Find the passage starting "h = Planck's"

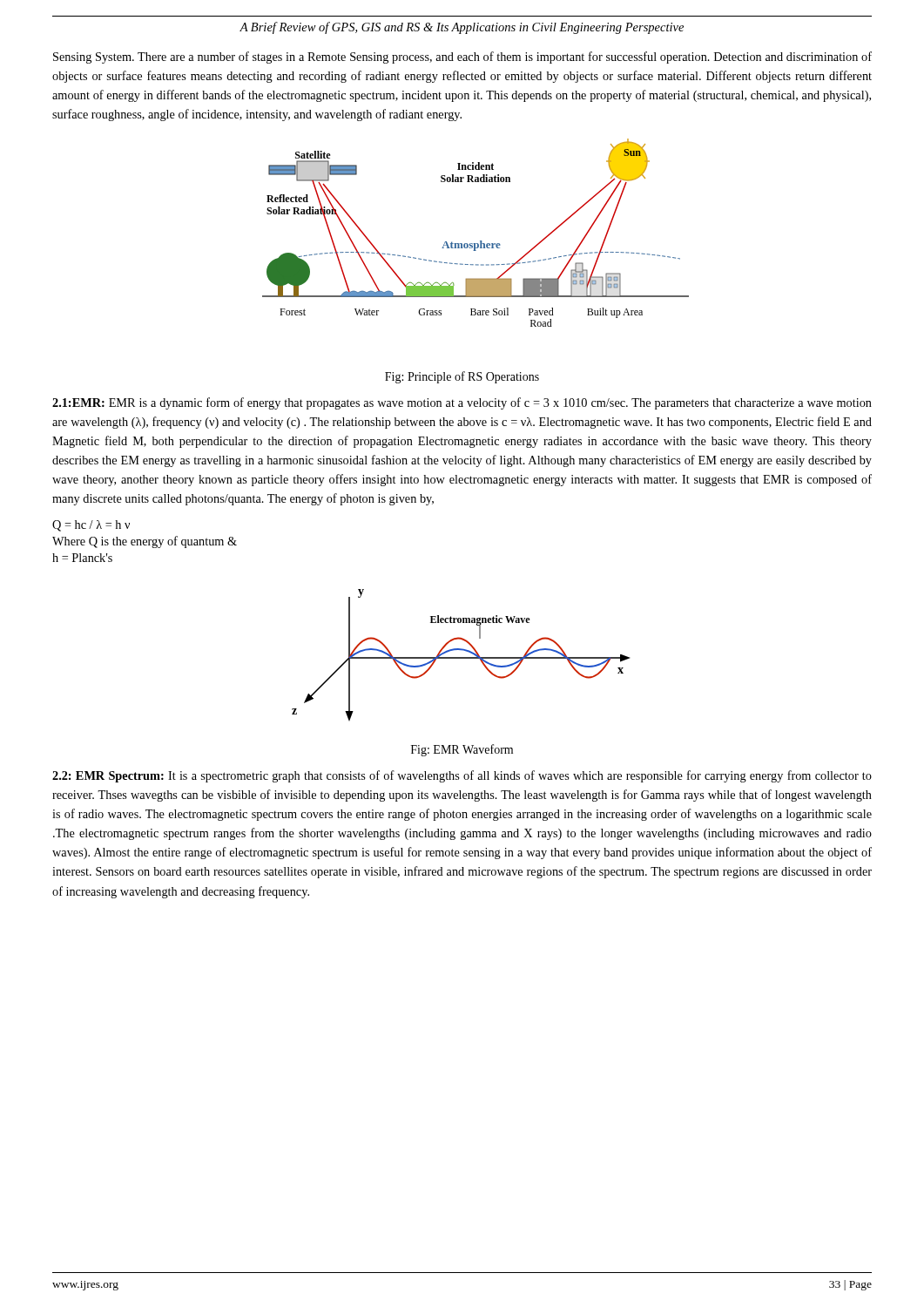(83, 557)
